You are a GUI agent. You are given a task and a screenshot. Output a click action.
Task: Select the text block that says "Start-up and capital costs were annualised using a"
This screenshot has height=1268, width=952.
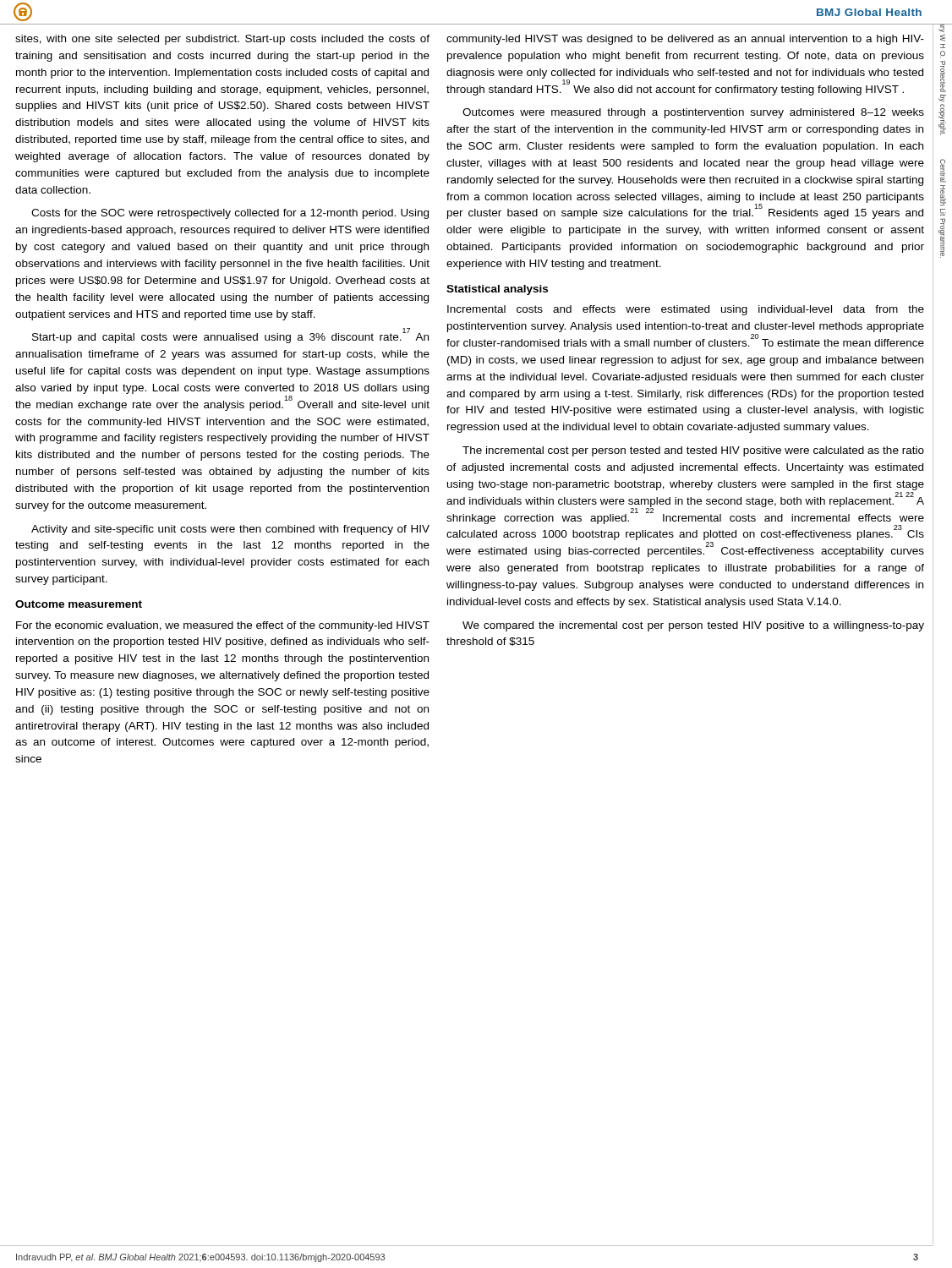pyautogui.click(x=222, y=421)
